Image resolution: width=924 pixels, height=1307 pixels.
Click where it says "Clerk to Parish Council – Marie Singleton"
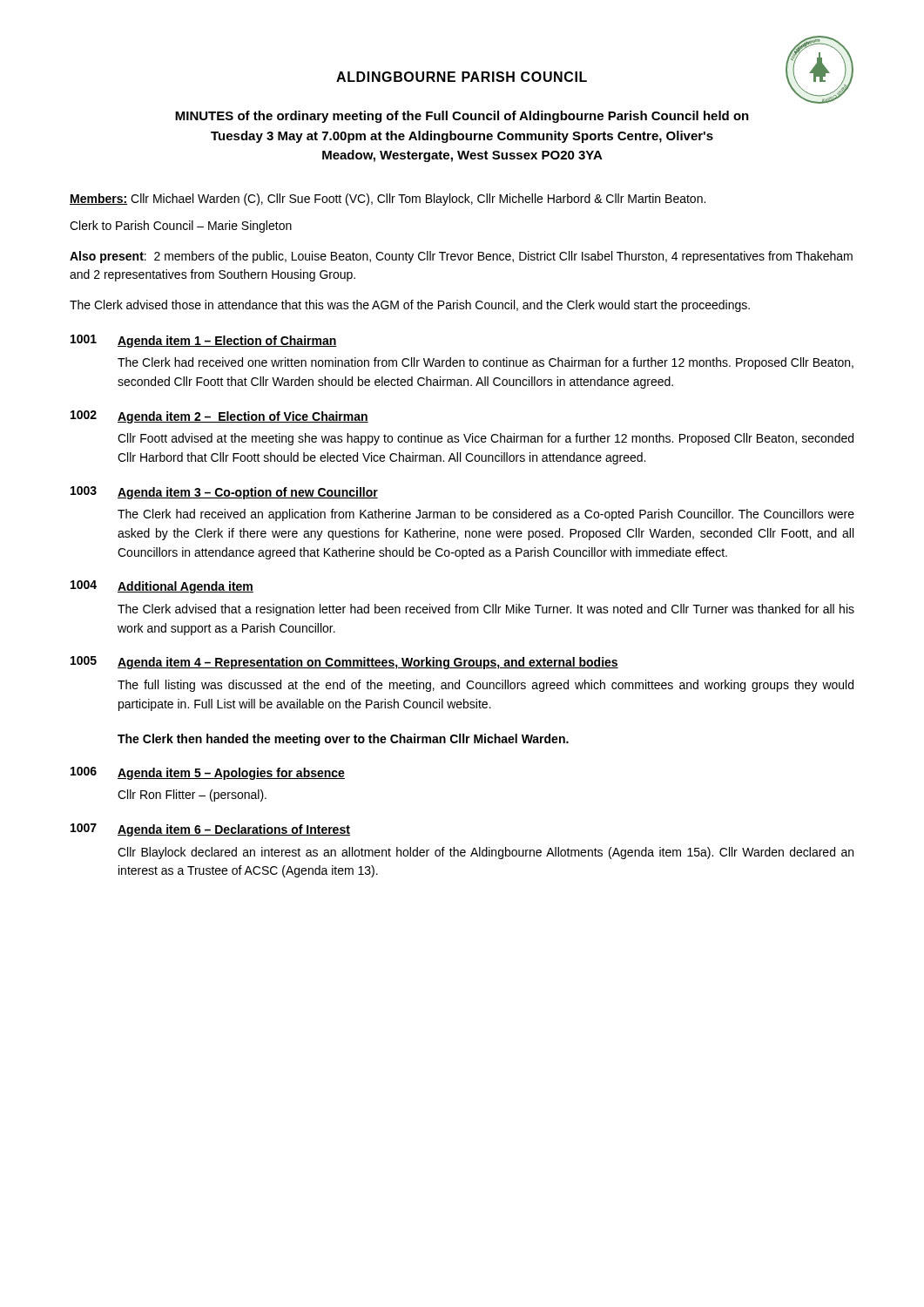click(181, 225)
